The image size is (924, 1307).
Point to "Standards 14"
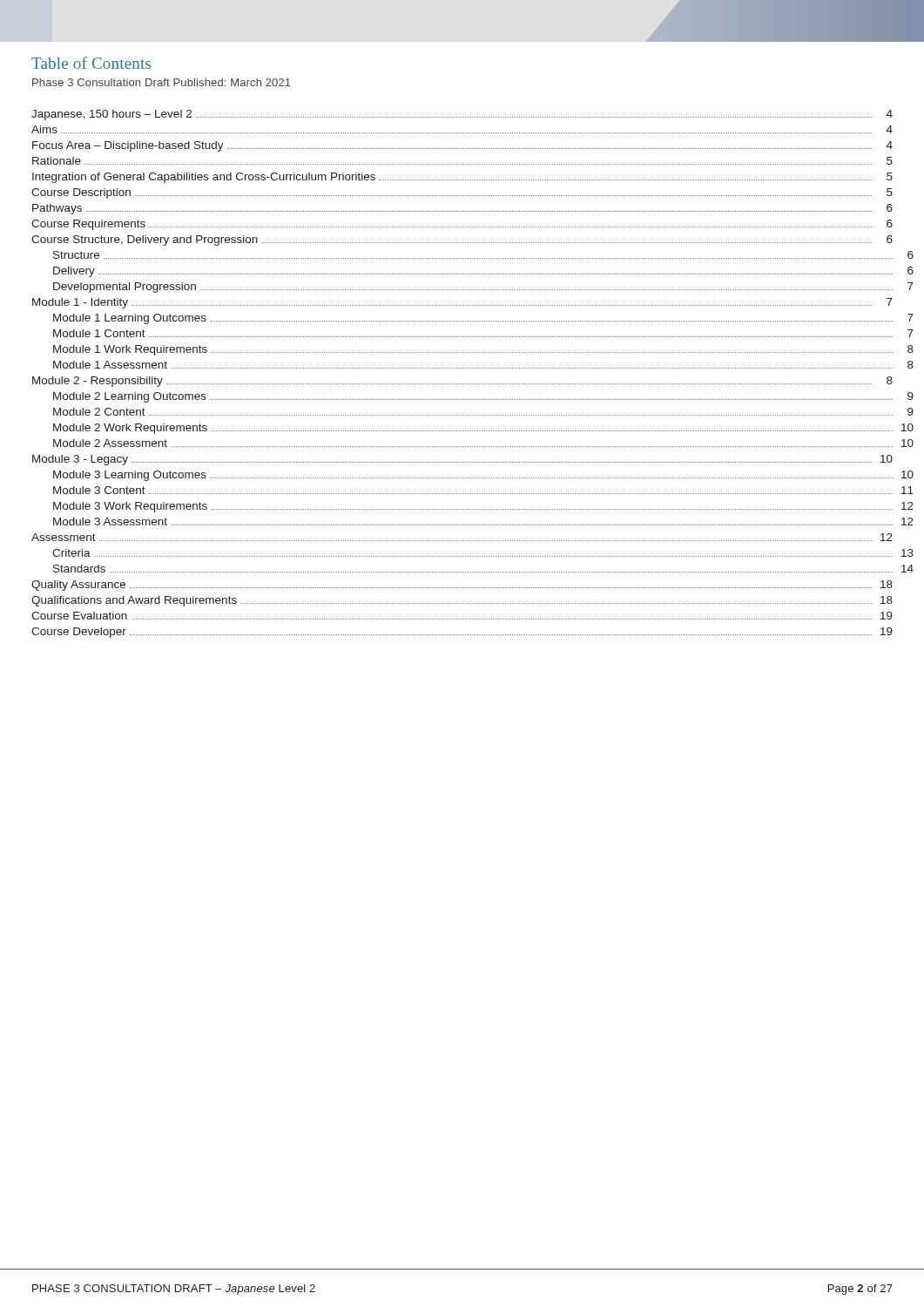(483, 569)
